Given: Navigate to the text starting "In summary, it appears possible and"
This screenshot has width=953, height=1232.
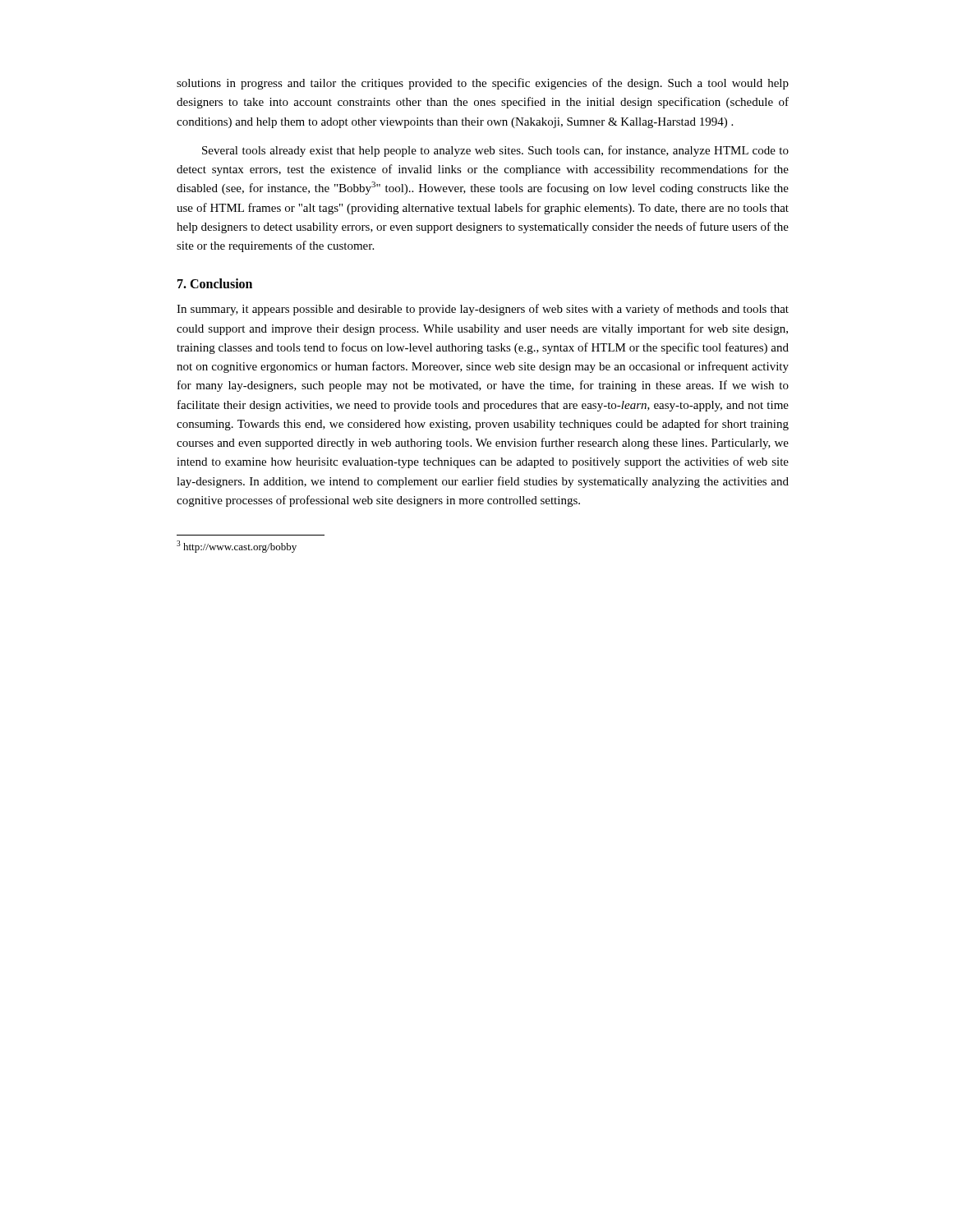Looking at the screenshot, I should [483, 405].
